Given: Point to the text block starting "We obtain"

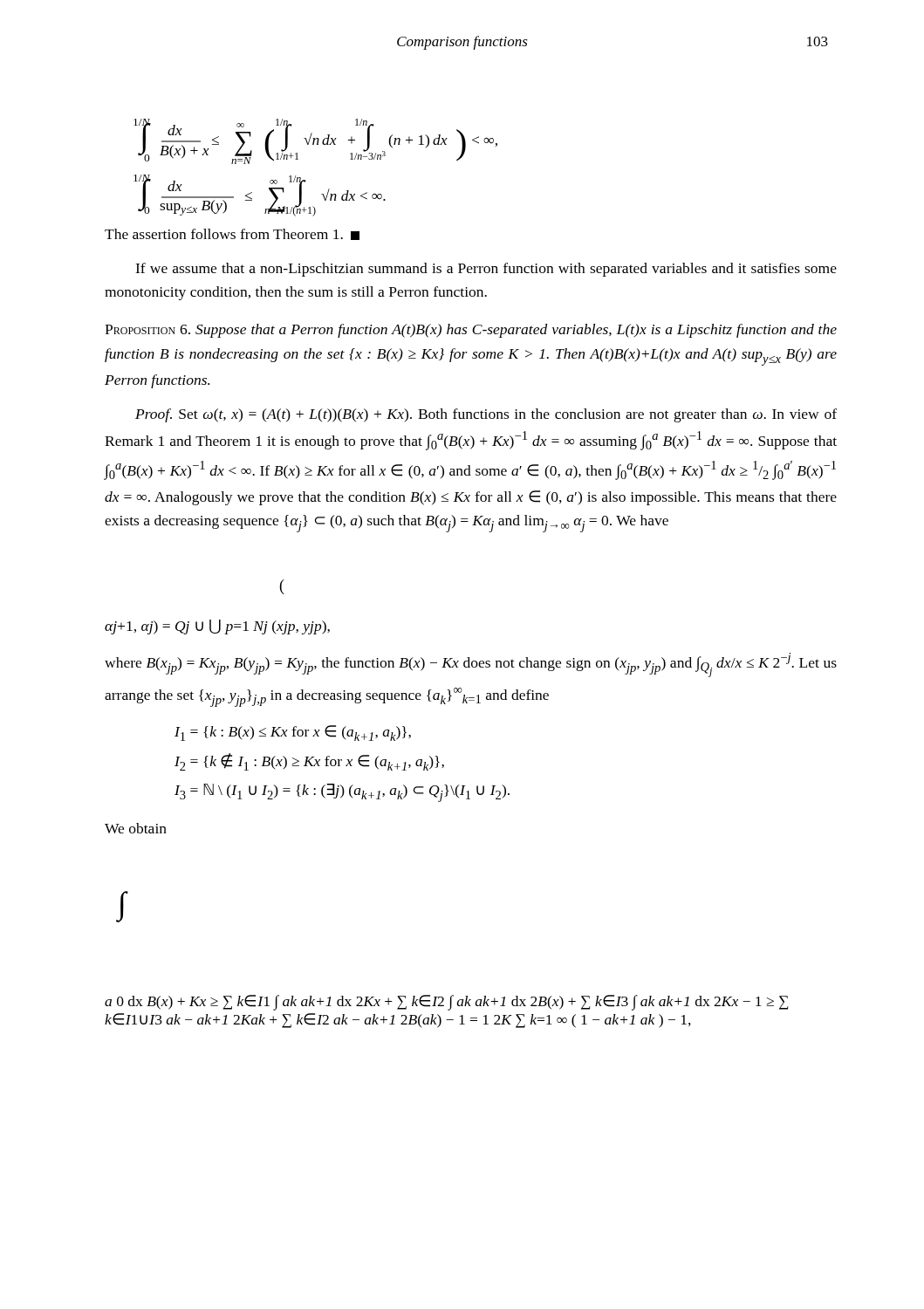Looking at the screenshot, I should coord(136,828).
